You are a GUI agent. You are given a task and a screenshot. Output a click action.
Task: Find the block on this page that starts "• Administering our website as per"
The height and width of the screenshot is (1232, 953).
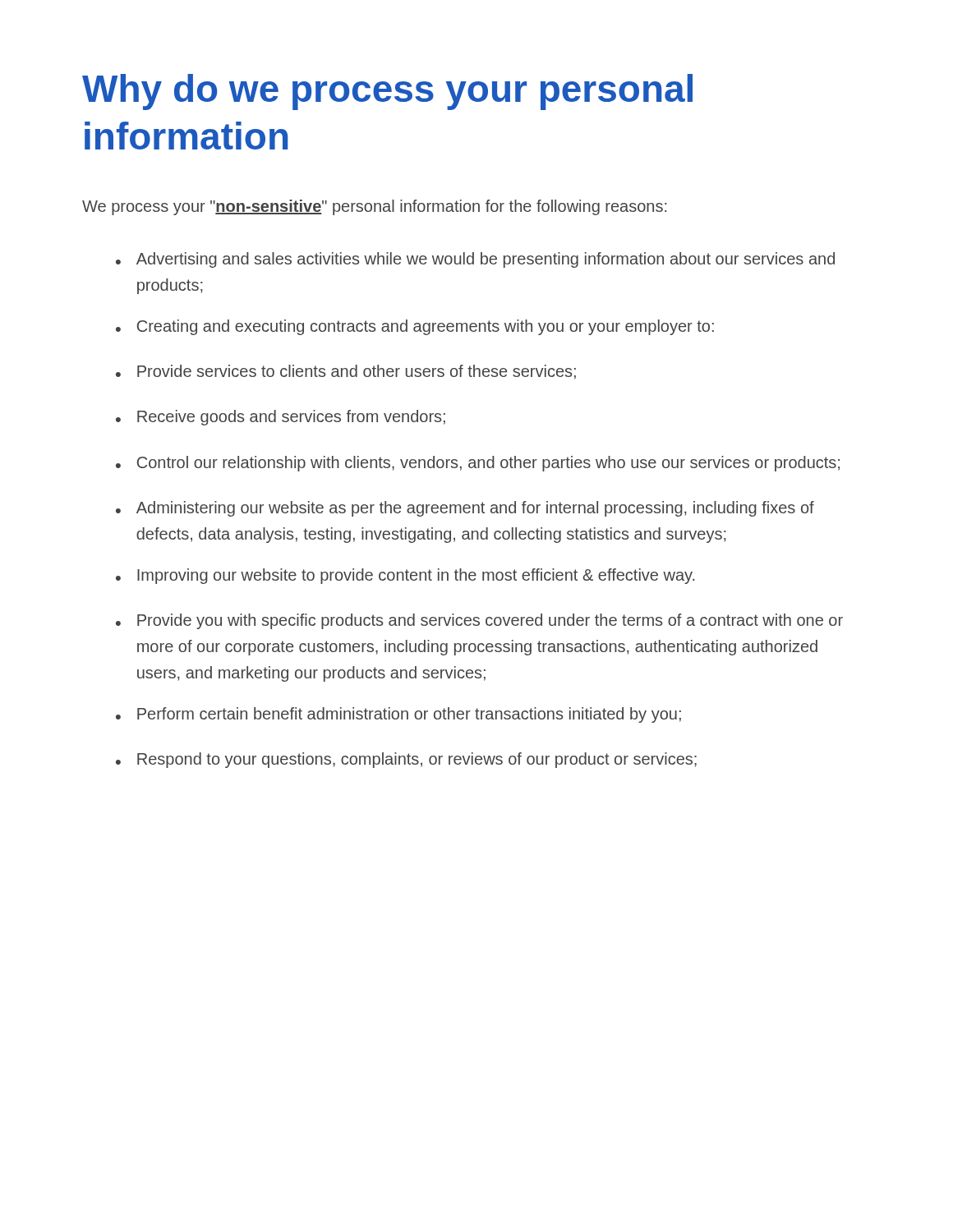485,521
